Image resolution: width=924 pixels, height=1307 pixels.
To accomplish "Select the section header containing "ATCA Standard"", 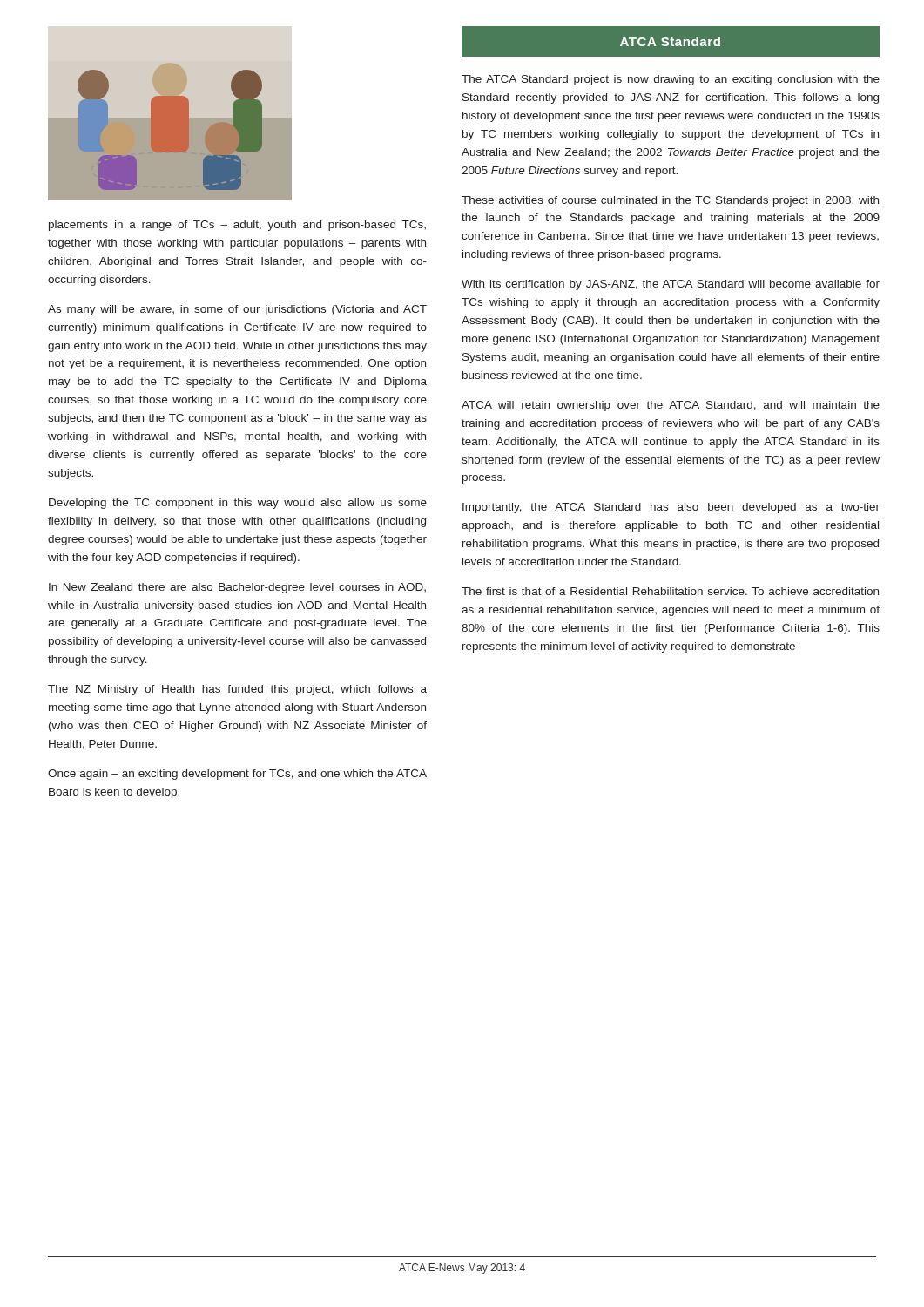I will click(x=671, y=41).
